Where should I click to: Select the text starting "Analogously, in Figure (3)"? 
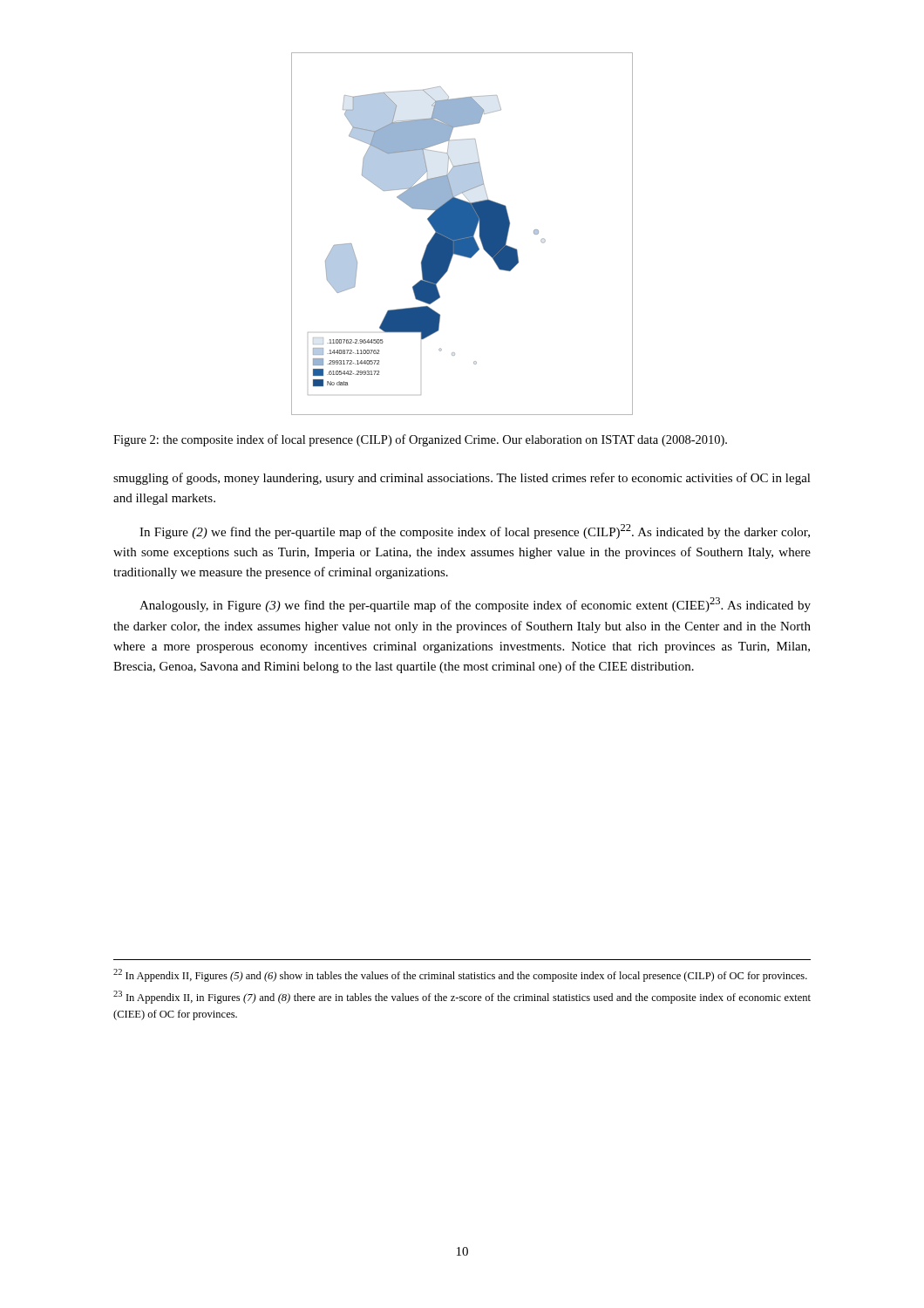pyautogui.click(x=462, y=634)
